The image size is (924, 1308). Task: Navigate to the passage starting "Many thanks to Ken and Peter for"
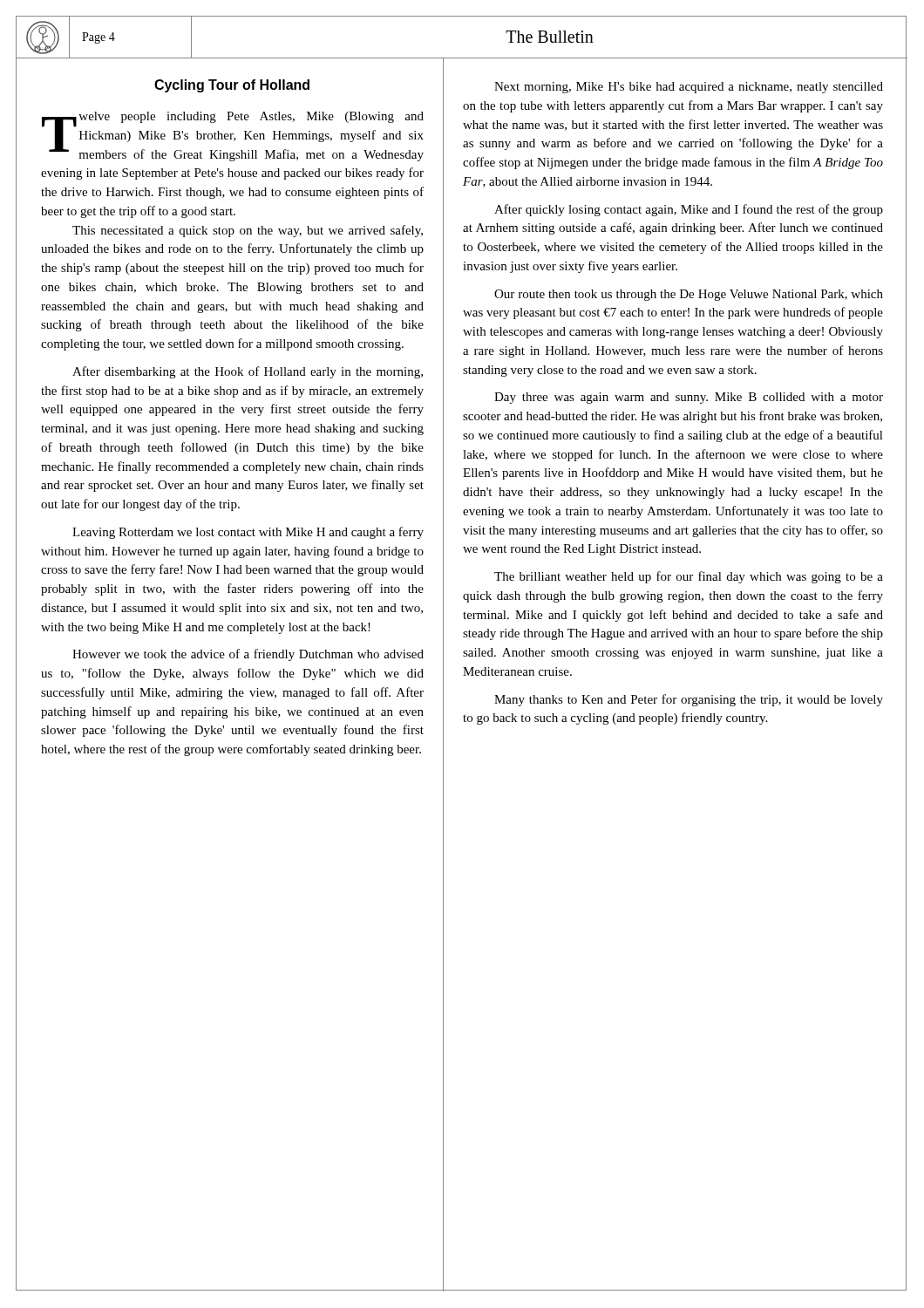click(673, 708)
